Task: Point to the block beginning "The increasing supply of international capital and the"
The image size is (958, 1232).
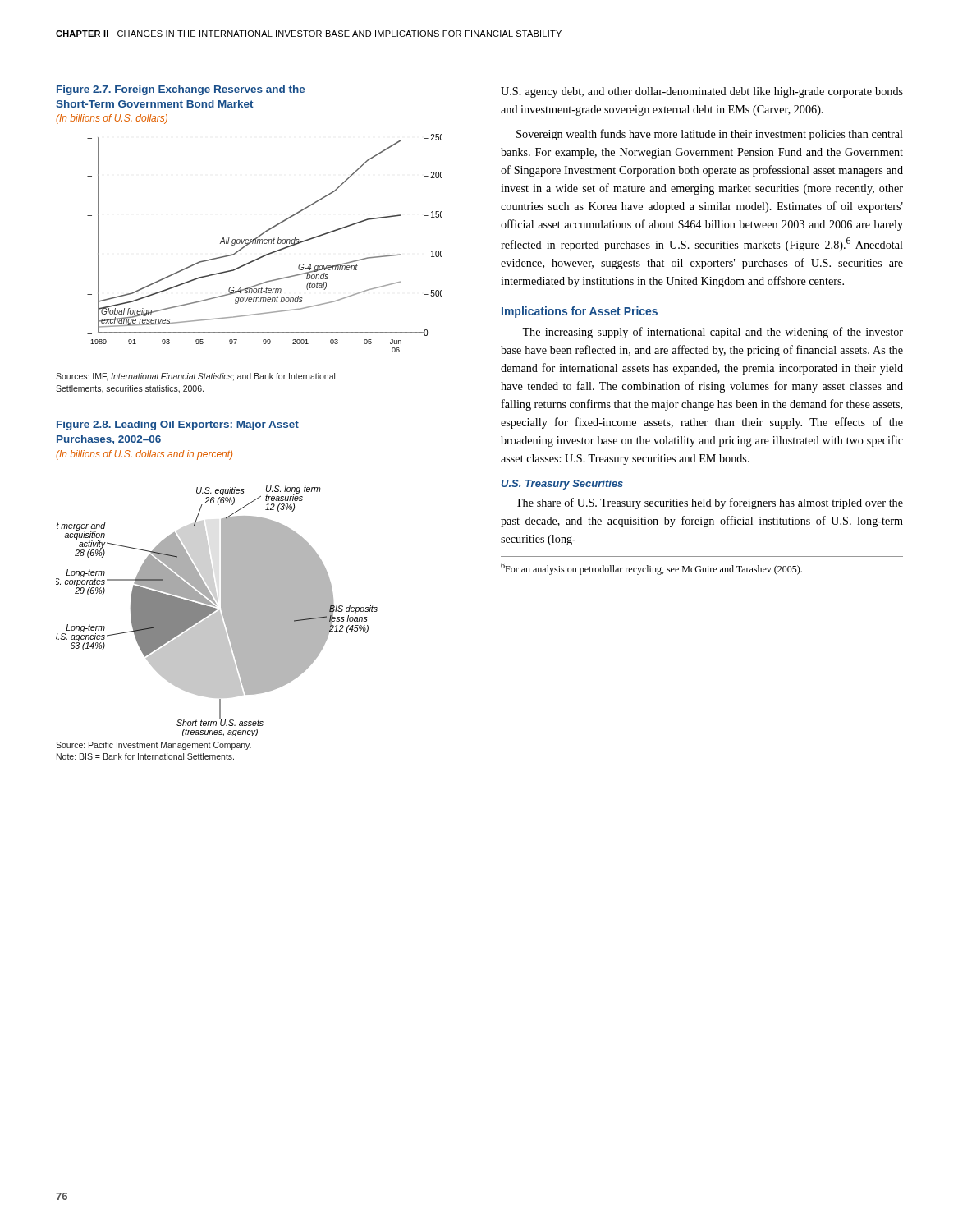Action: click(x=702, y=395)
